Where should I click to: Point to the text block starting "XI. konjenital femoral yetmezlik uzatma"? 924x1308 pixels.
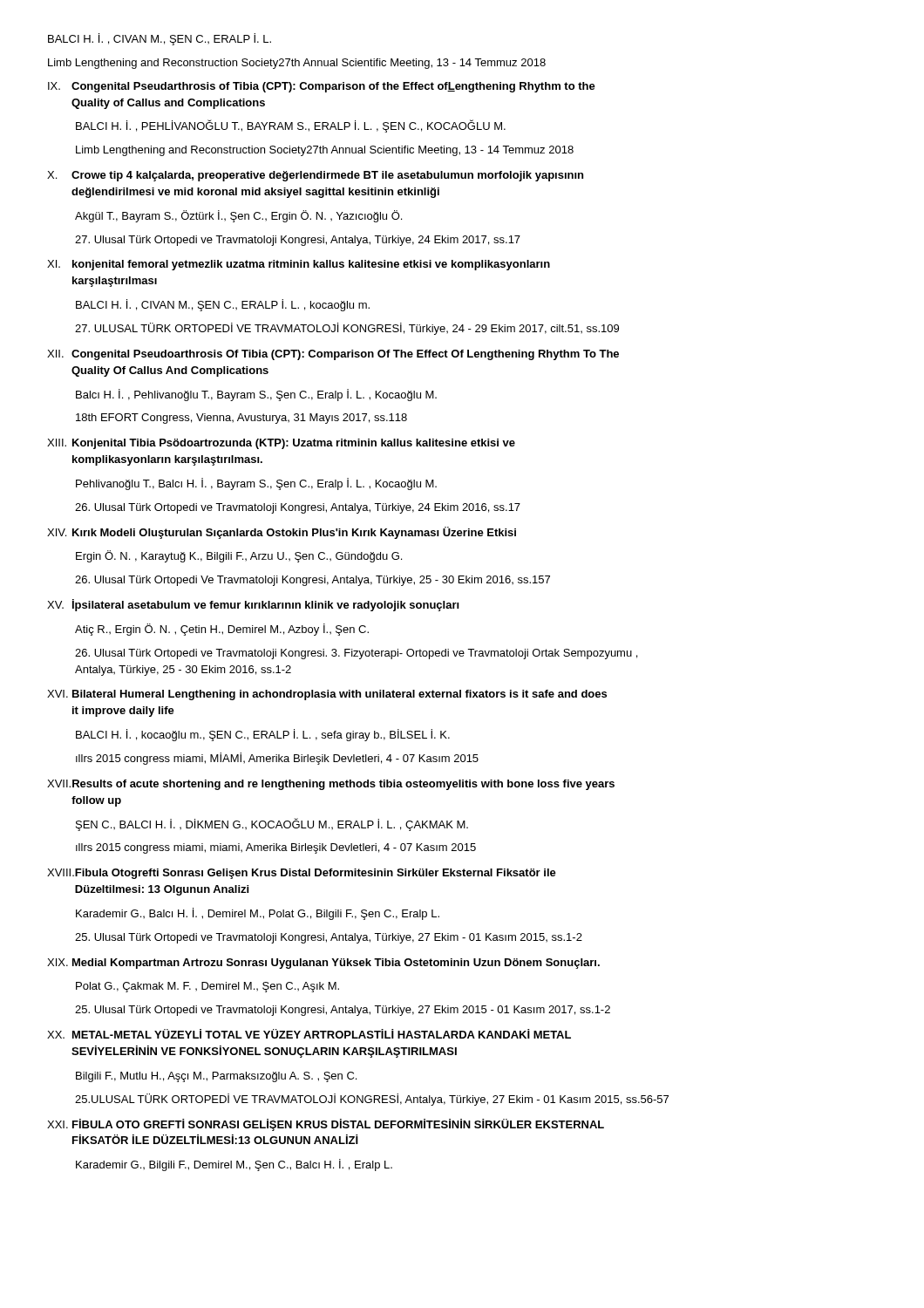click(x=462, y=273)
